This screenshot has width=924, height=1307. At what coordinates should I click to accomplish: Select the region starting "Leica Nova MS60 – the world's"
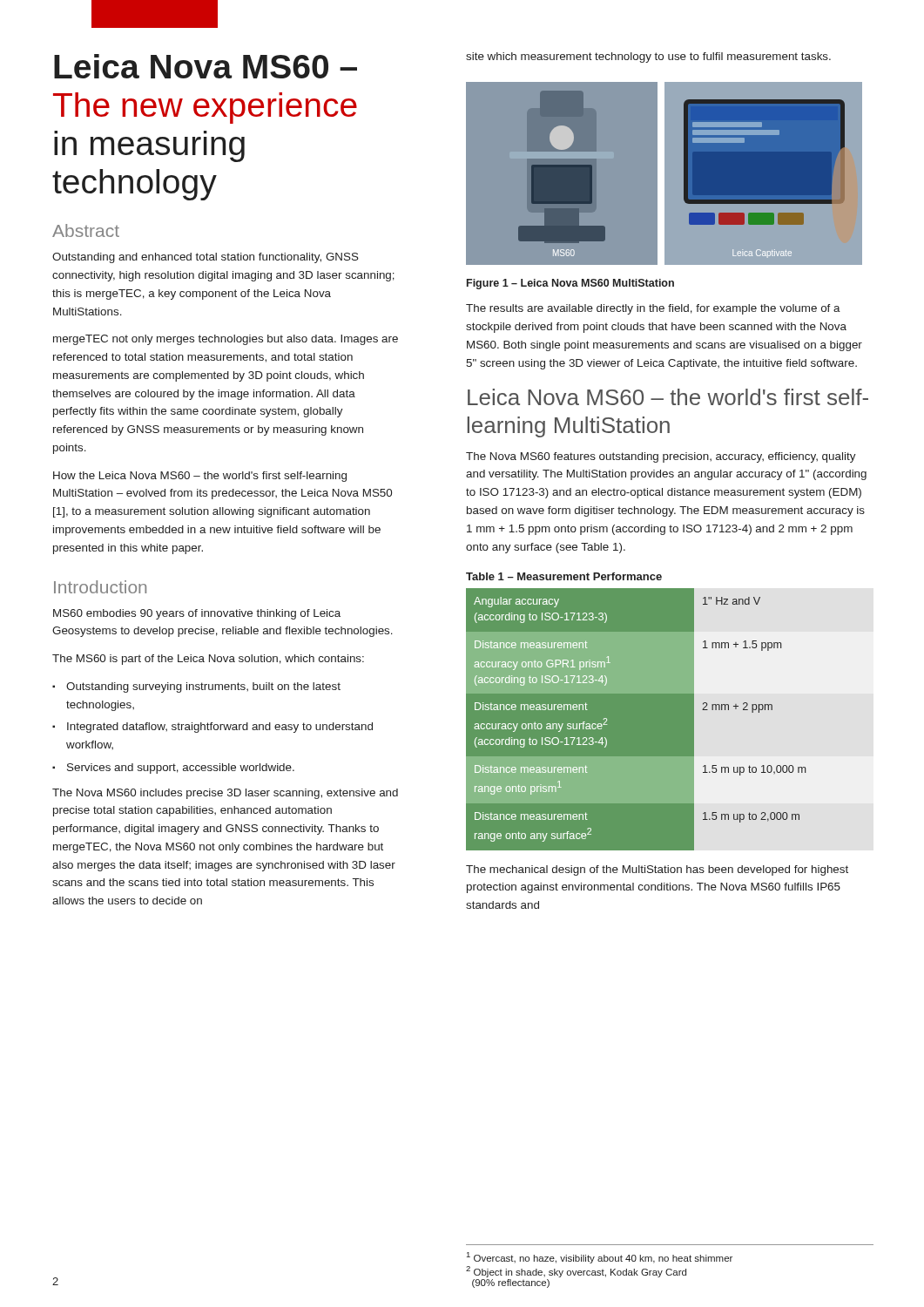(670, 412)
